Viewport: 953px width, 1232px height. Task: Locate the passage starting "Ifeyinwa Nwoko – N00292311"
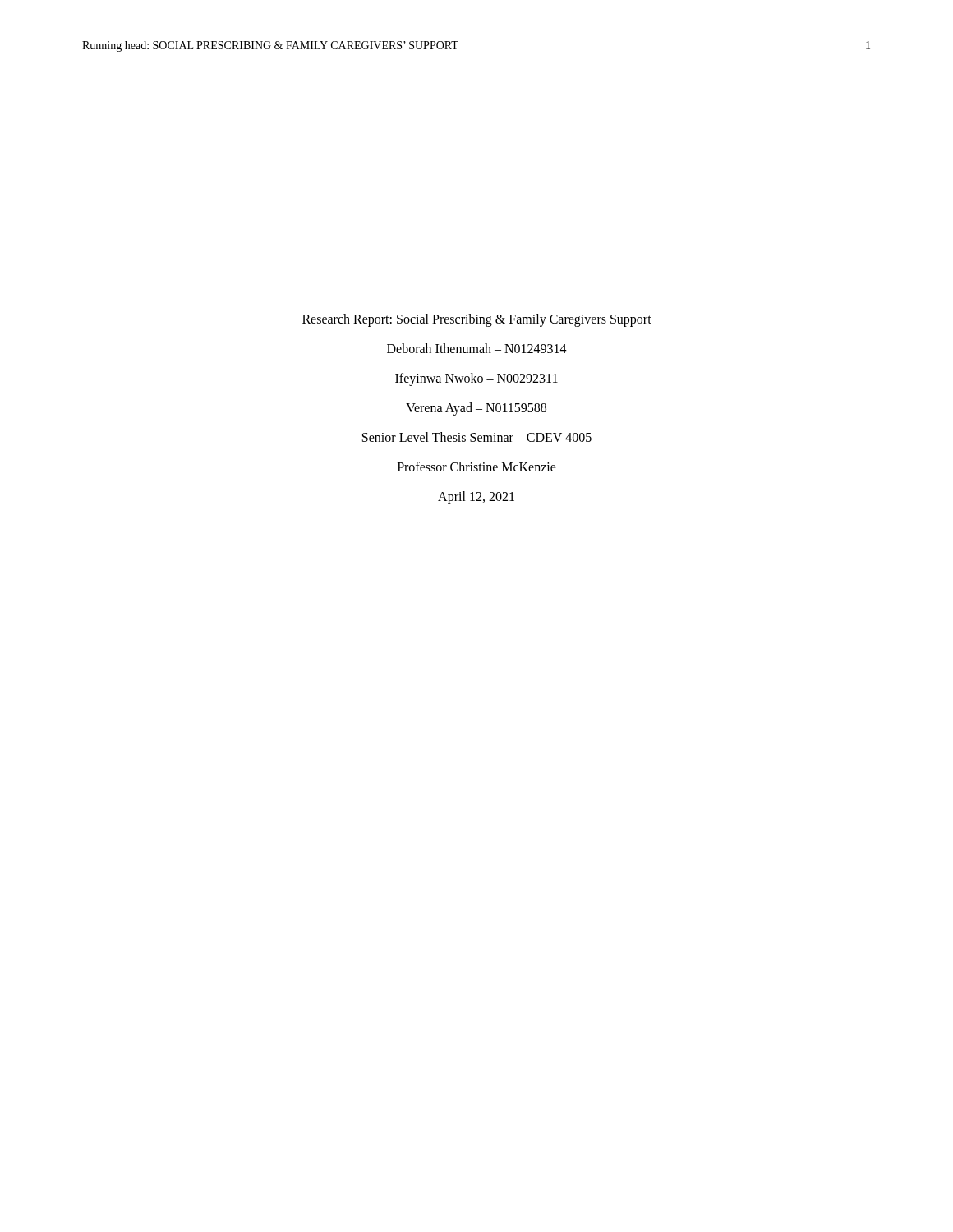(x=476, y=378)
